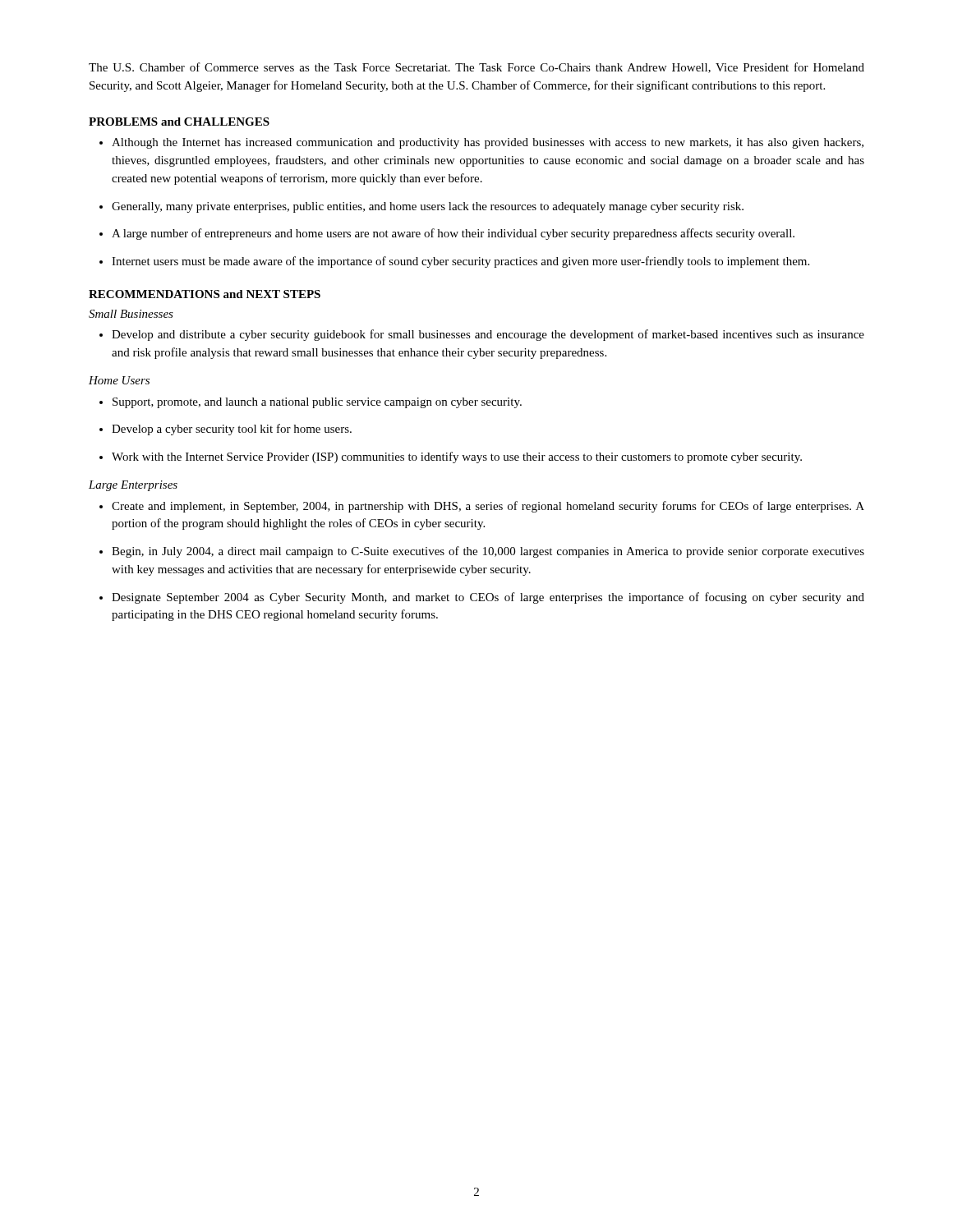Image resolution: width=953 pixels, height=1232 pixels.
Task: Click on the text block that reads "The U.S. Chamber of Commerce serves as"
Action: click(476, 77)
